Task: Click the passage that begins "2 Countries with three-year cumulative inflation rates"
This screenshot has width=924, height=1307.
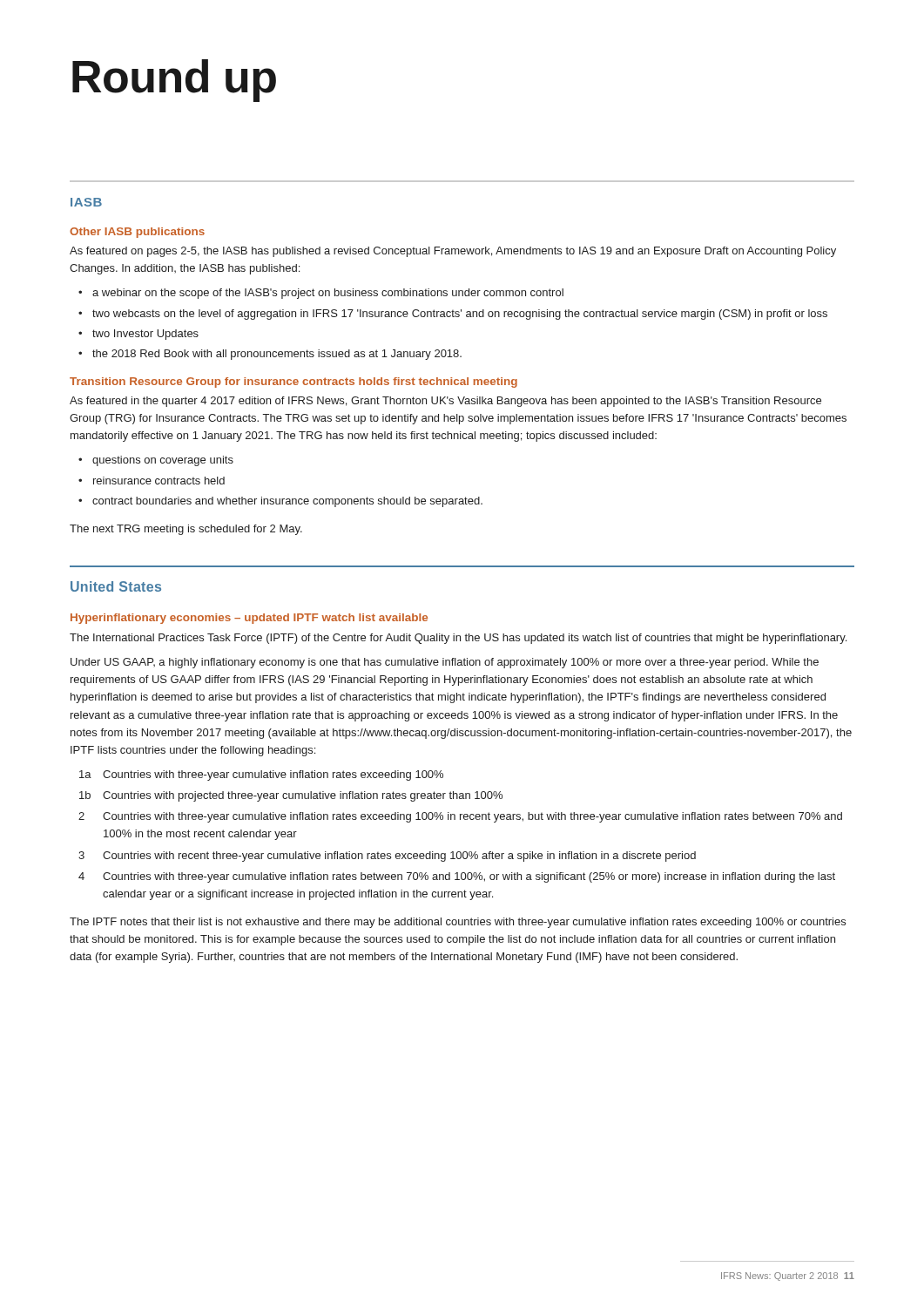Action: tap(466, 826)
